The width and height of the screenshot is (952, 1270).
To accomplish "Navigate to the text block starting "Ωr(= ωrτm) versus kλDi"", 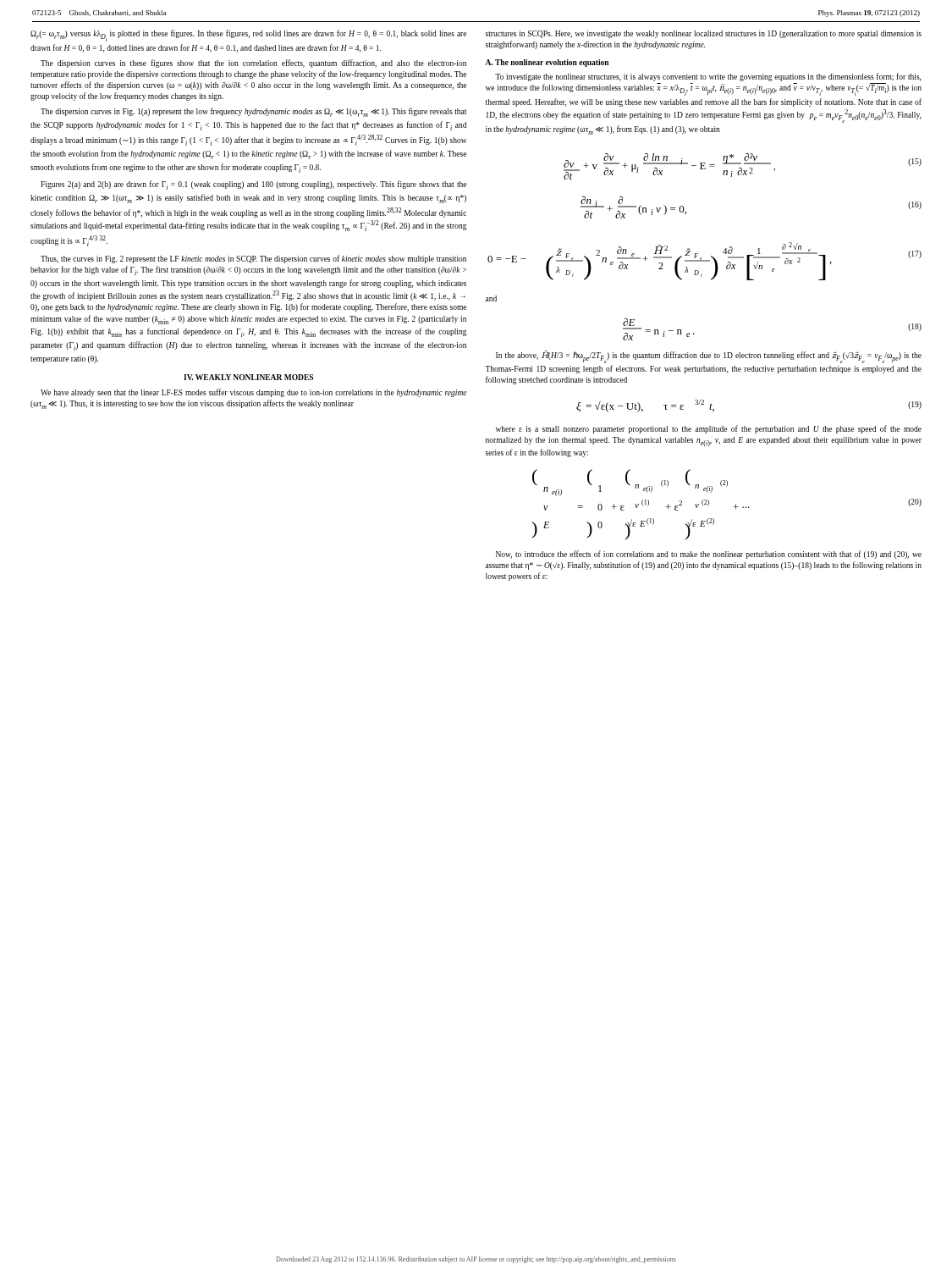I will pyautogui.click(x=249, y=41).
